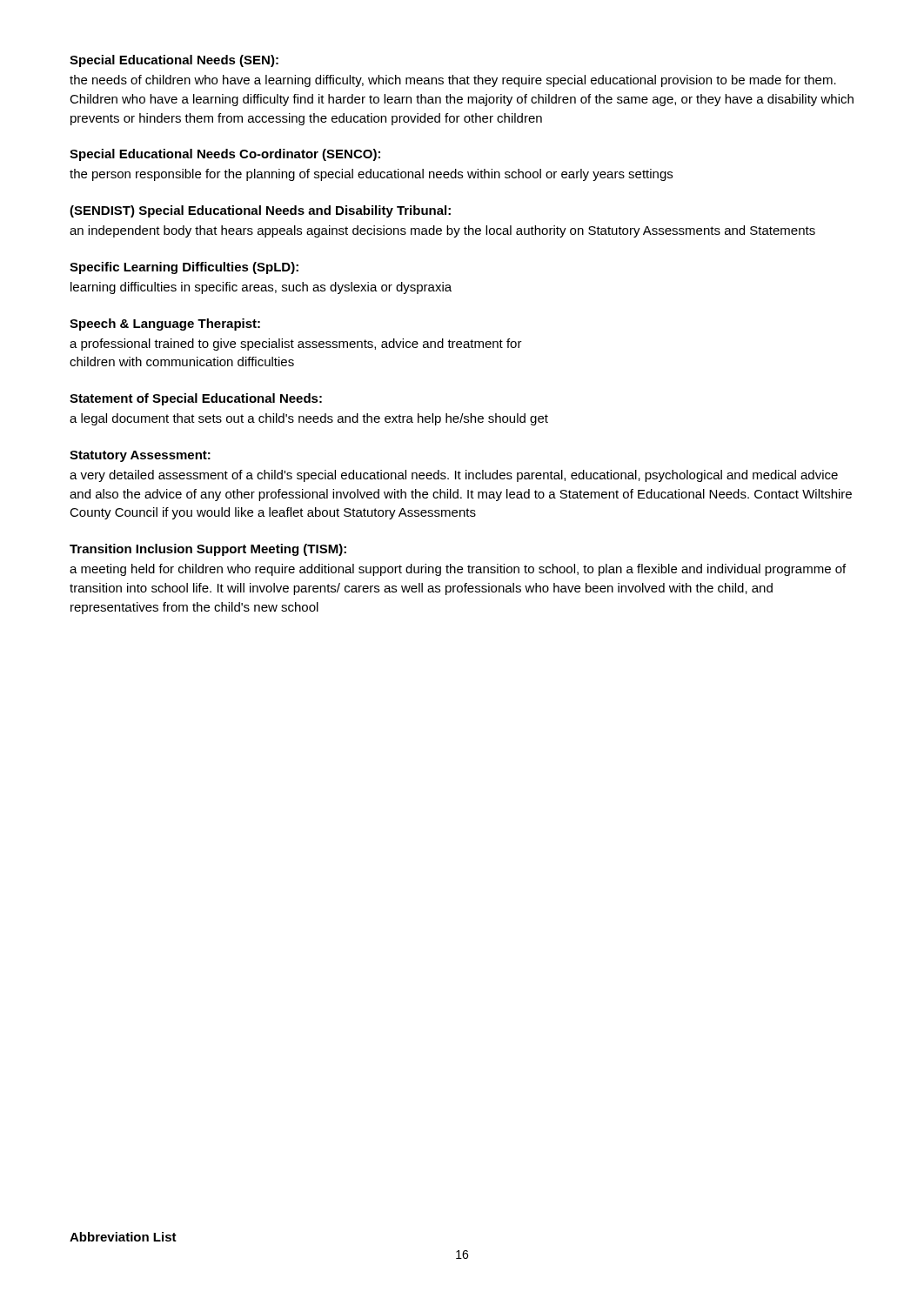924x1305 pixels.
Task: Find the text starting "Statement of Special"
Action: (x=196, y=399)
